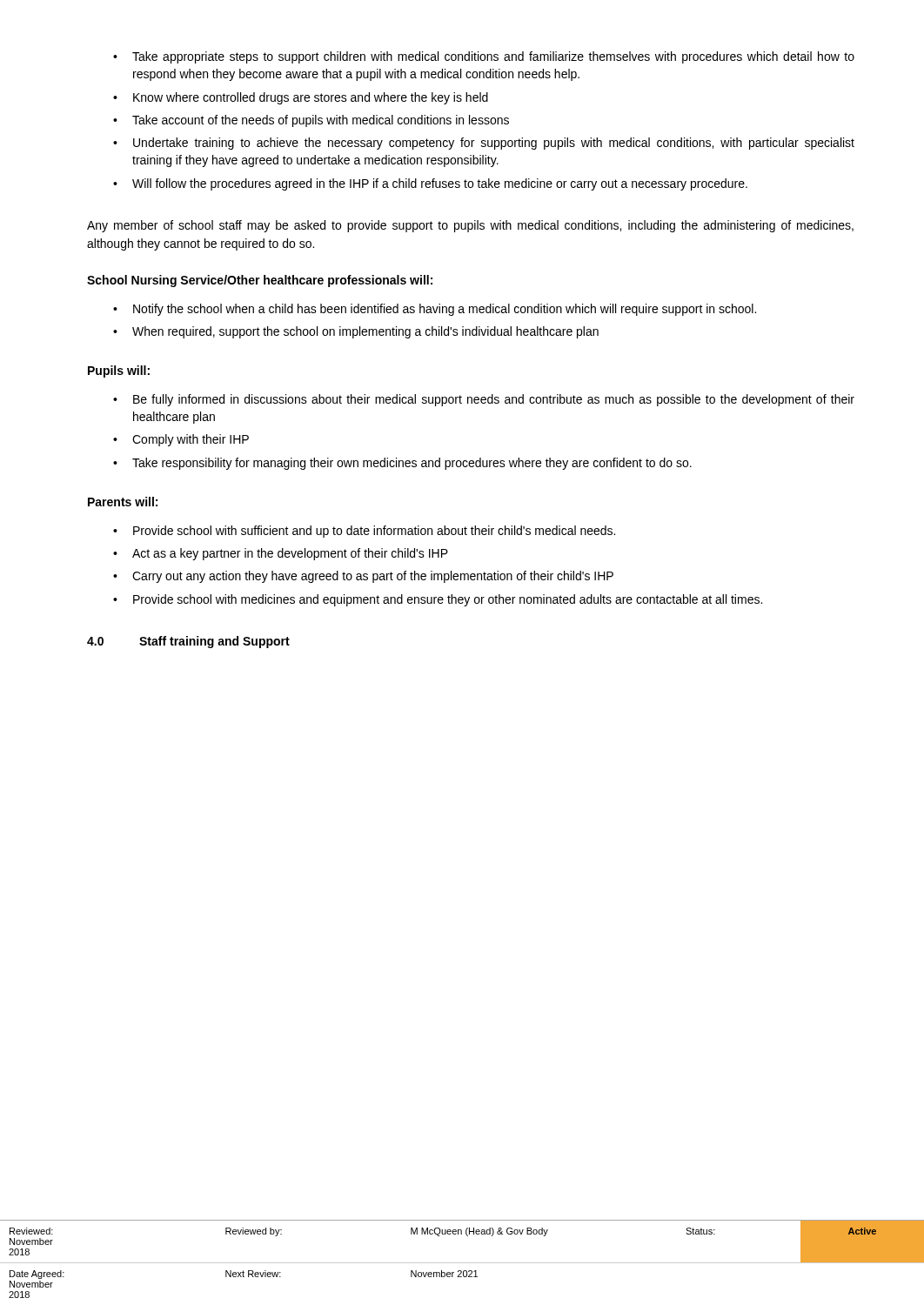Navigate to the element starting "Act as a key partner in the development"
Viewport: 924px width, 1305px height.
click(x=290, y=553)
